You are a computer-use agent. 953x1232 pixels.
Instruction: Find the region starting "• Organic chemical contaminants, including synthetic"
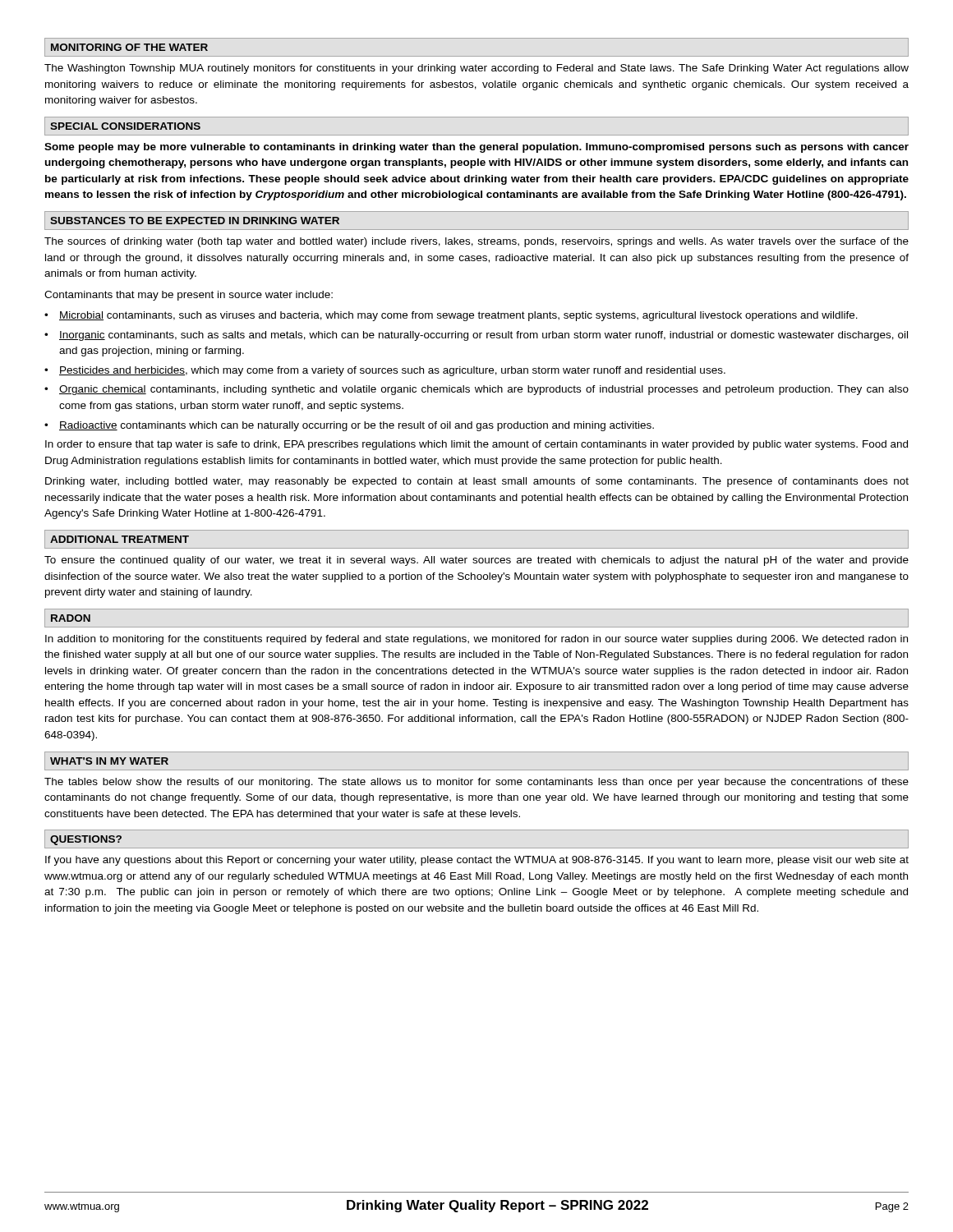pos(476,398)
